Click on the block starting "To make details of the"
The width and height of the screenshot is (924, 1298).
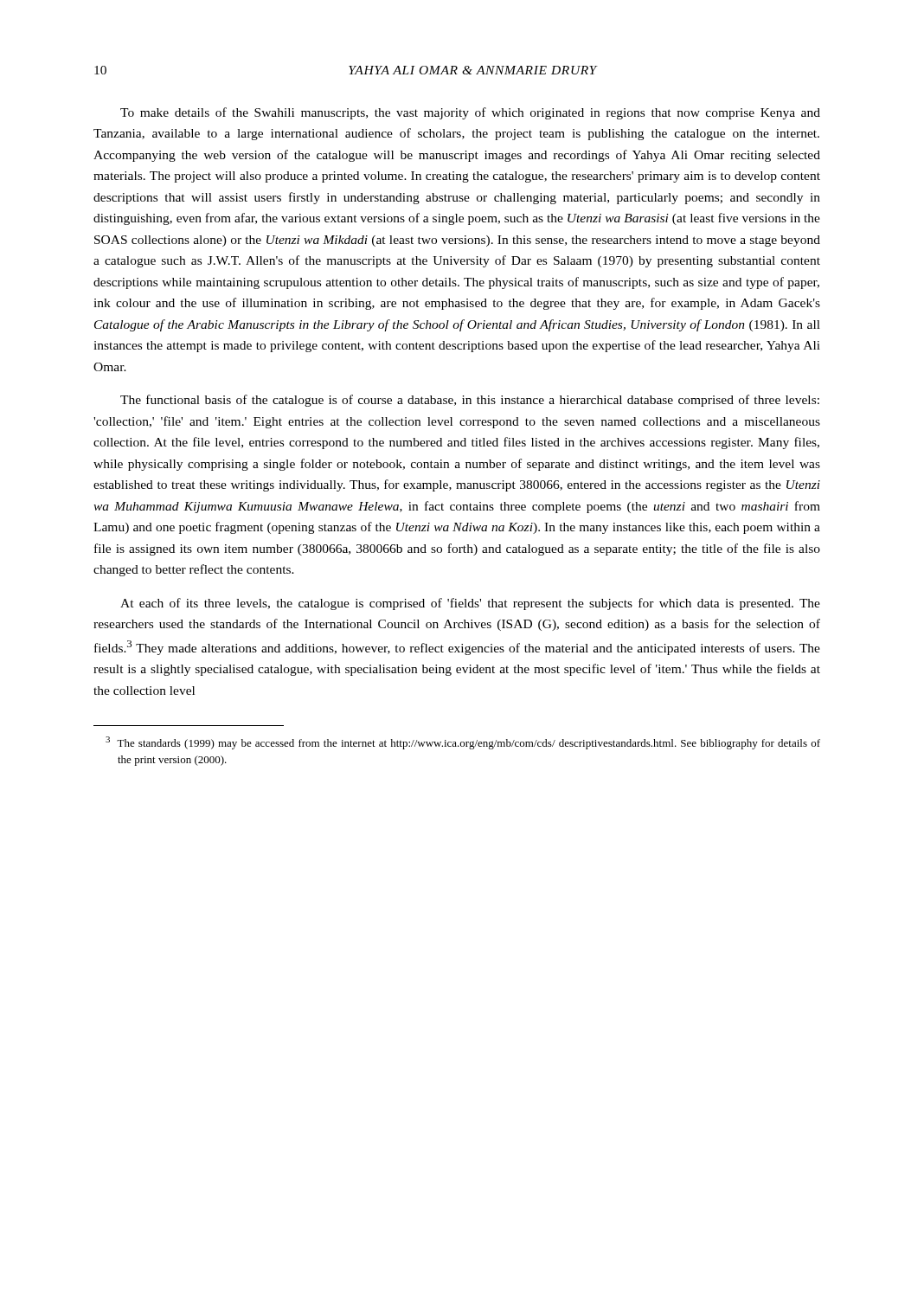(457, 239)
